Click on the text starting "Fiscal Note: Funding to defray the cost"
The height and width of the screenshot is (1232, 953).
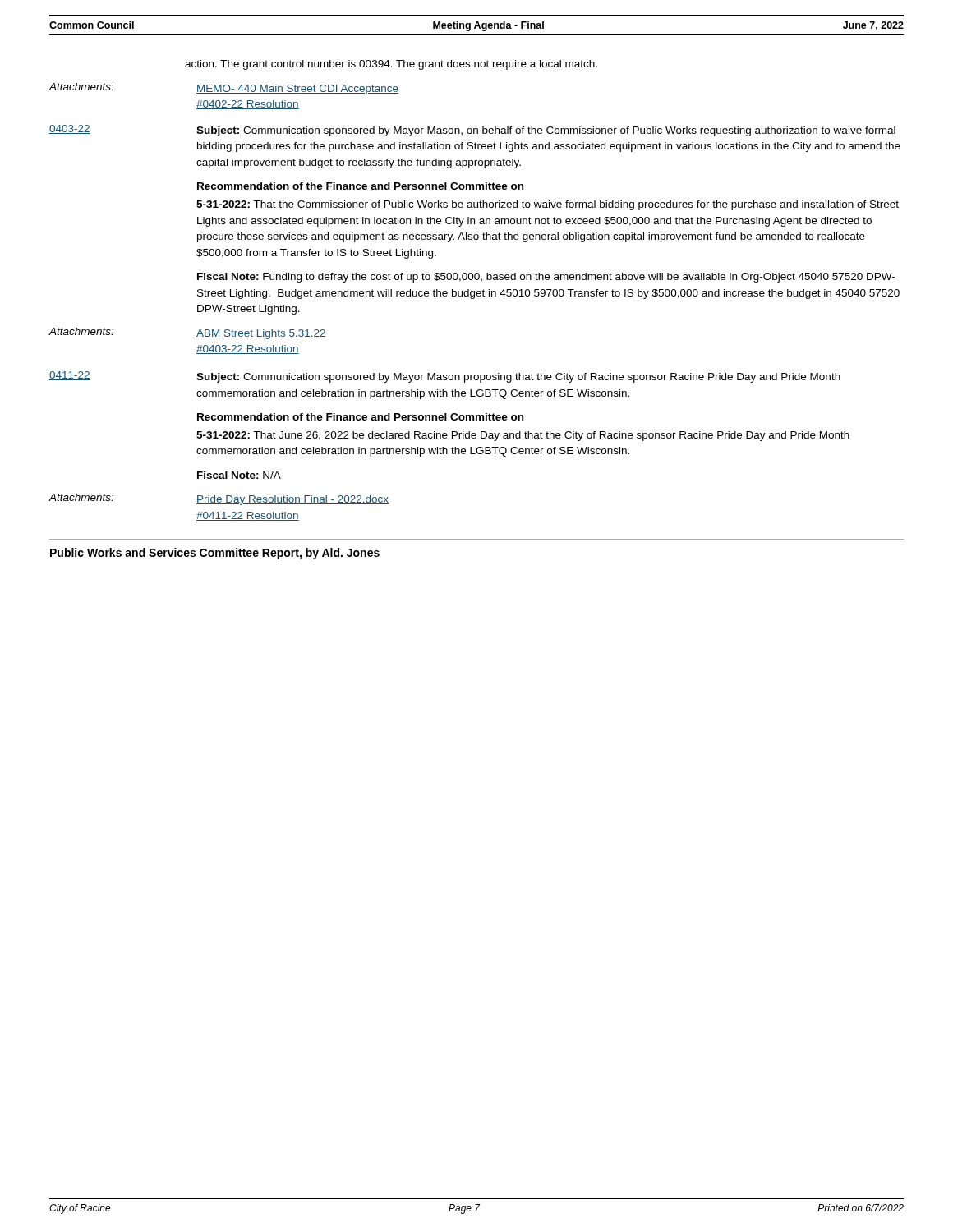click(x=476, y=293)
